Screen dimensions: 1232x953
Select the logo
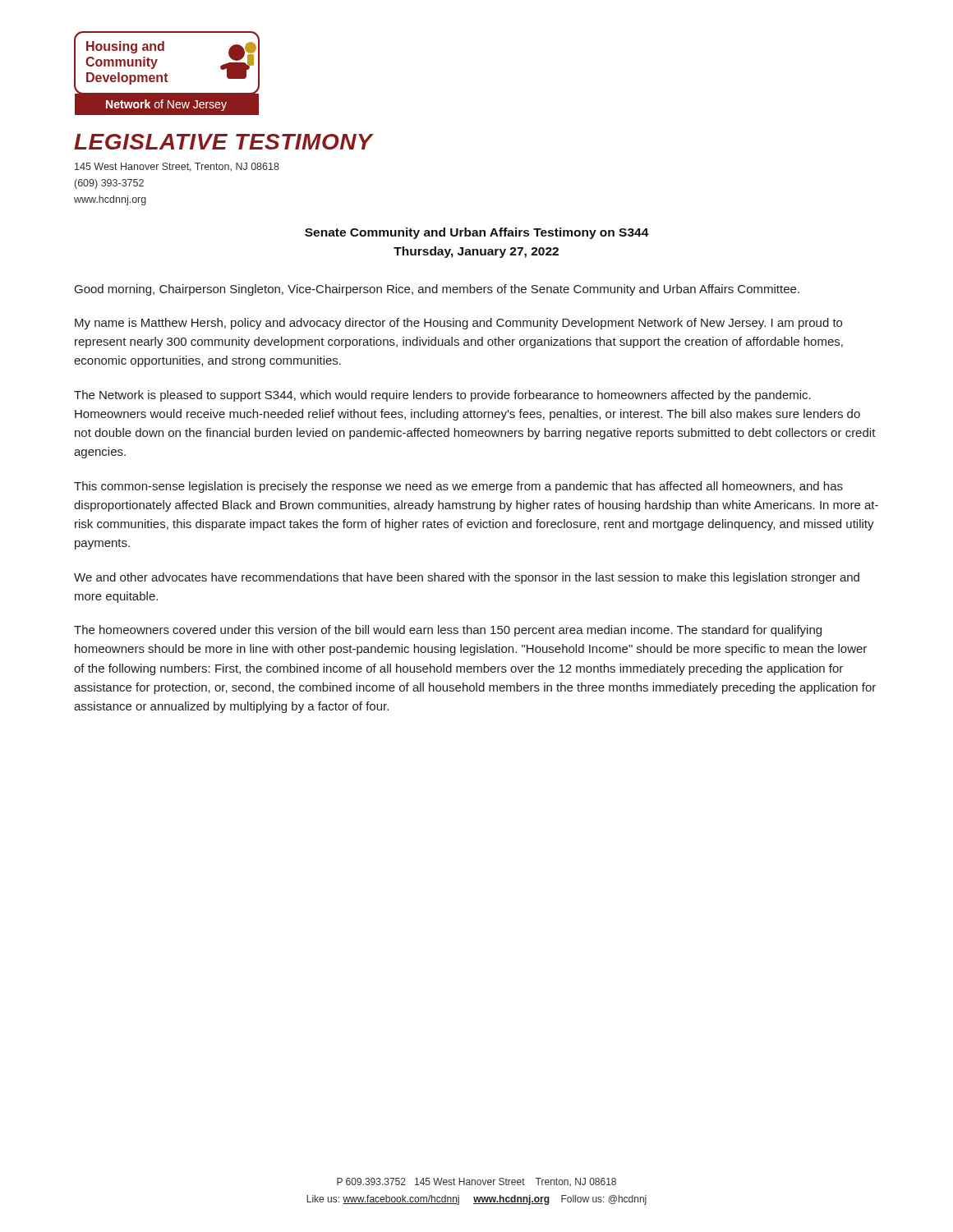point(193,76)
